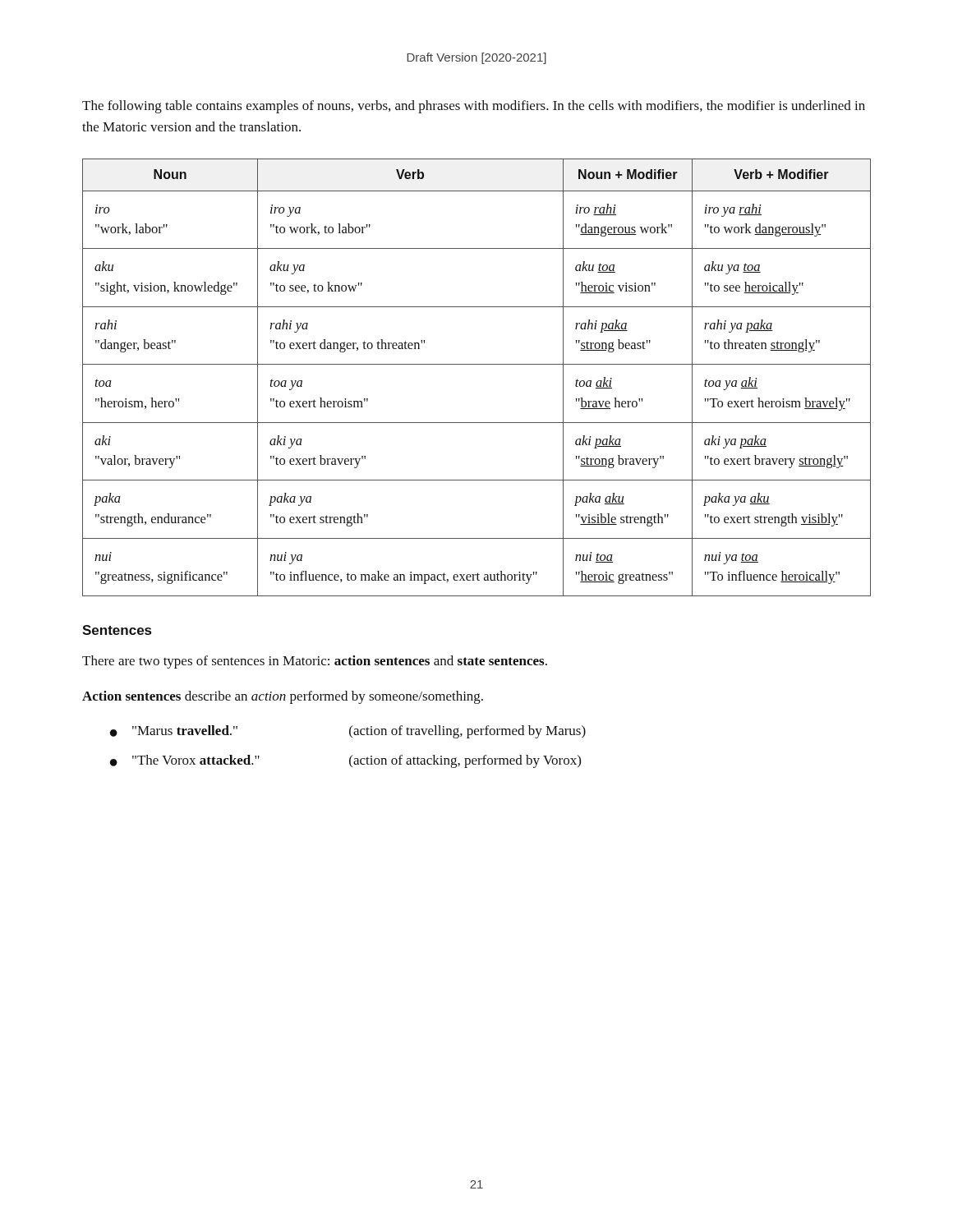Find the table that mentions "aki ya paka "to exert"
Viewport: 953px width, 1232px height.
pyautogui.click(x=476, y=377)
